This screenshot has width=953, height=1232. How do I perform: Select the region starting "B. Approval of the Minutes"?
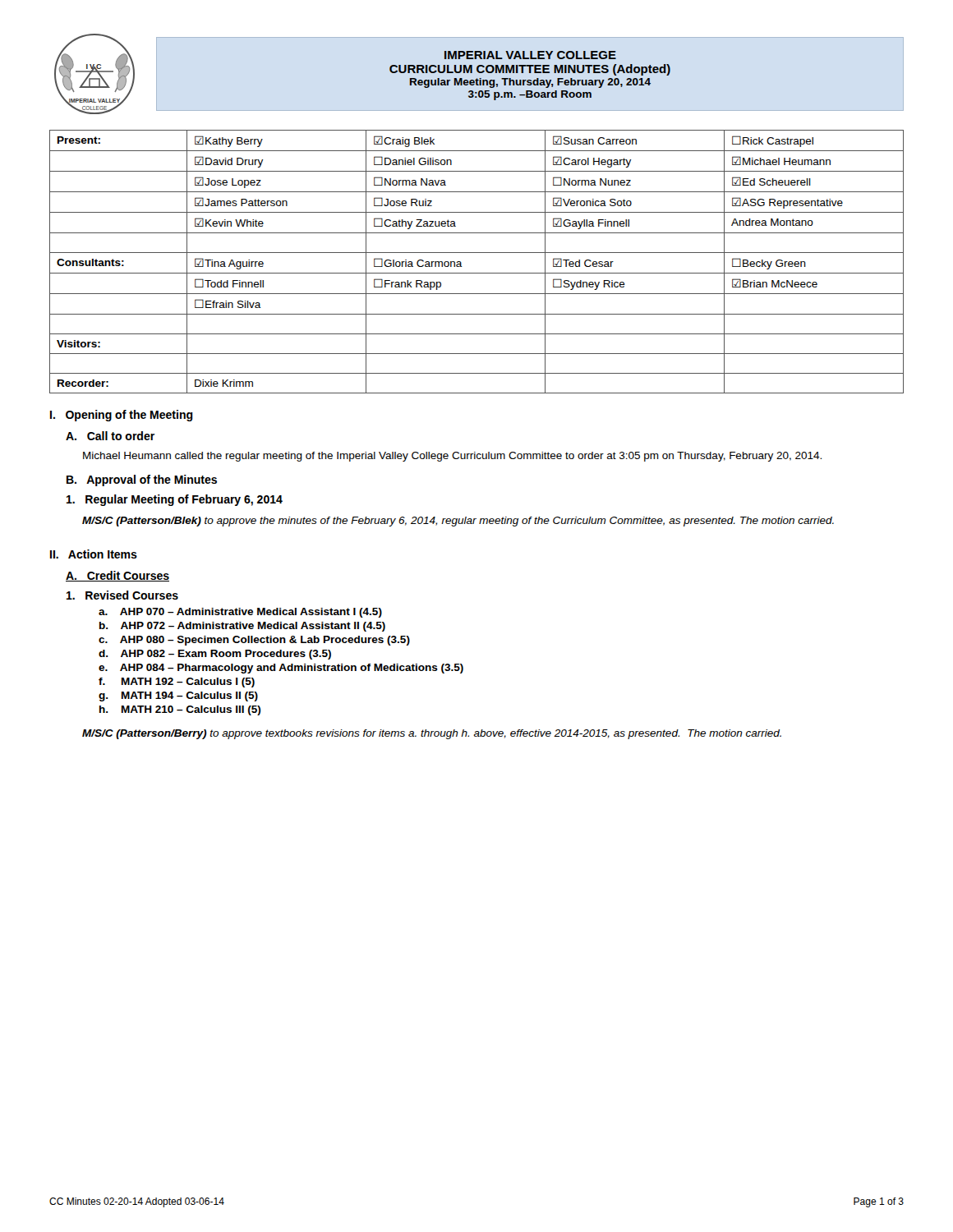[142, 480]
